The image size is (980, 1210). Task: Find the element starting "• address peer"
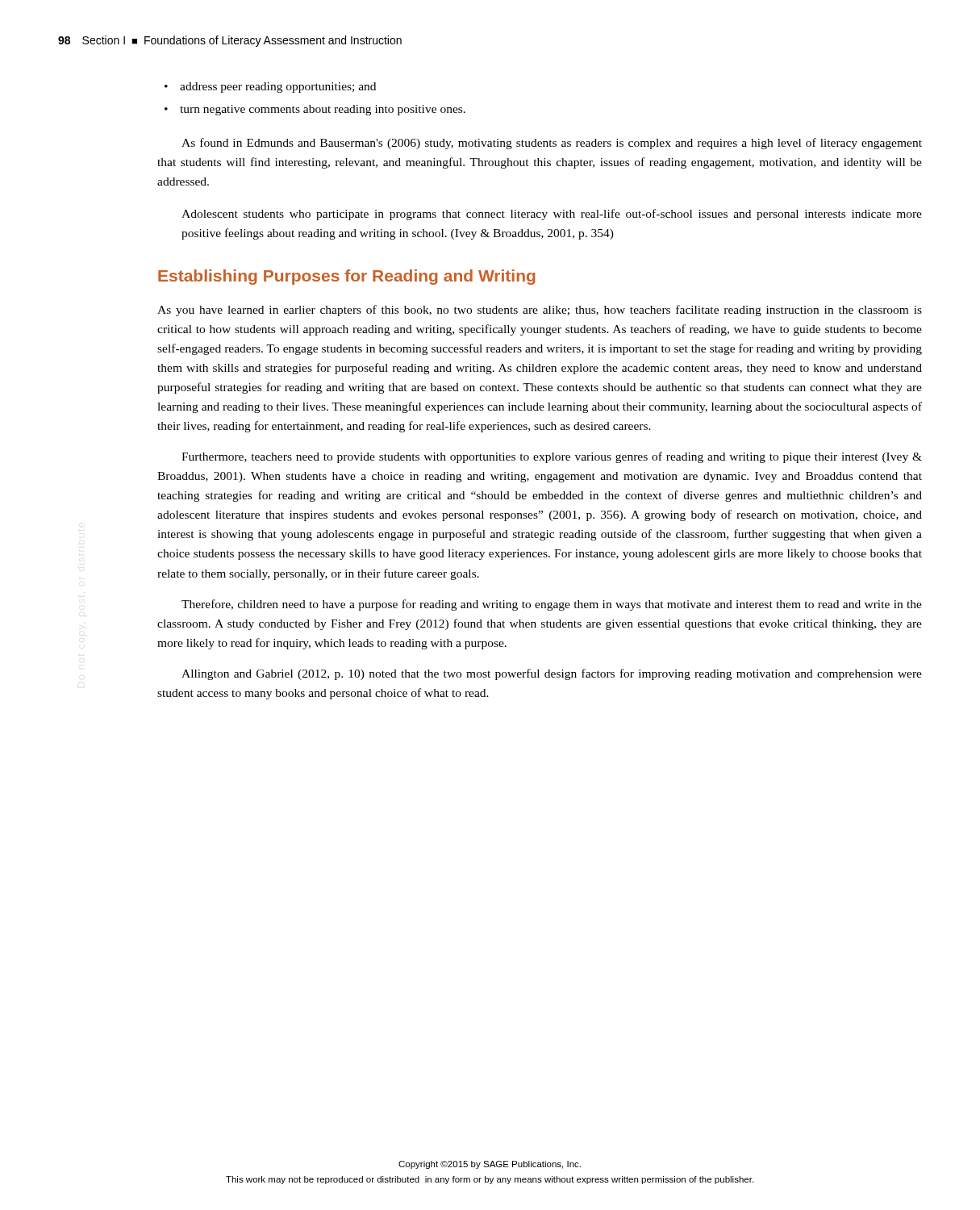pos(270,86)
